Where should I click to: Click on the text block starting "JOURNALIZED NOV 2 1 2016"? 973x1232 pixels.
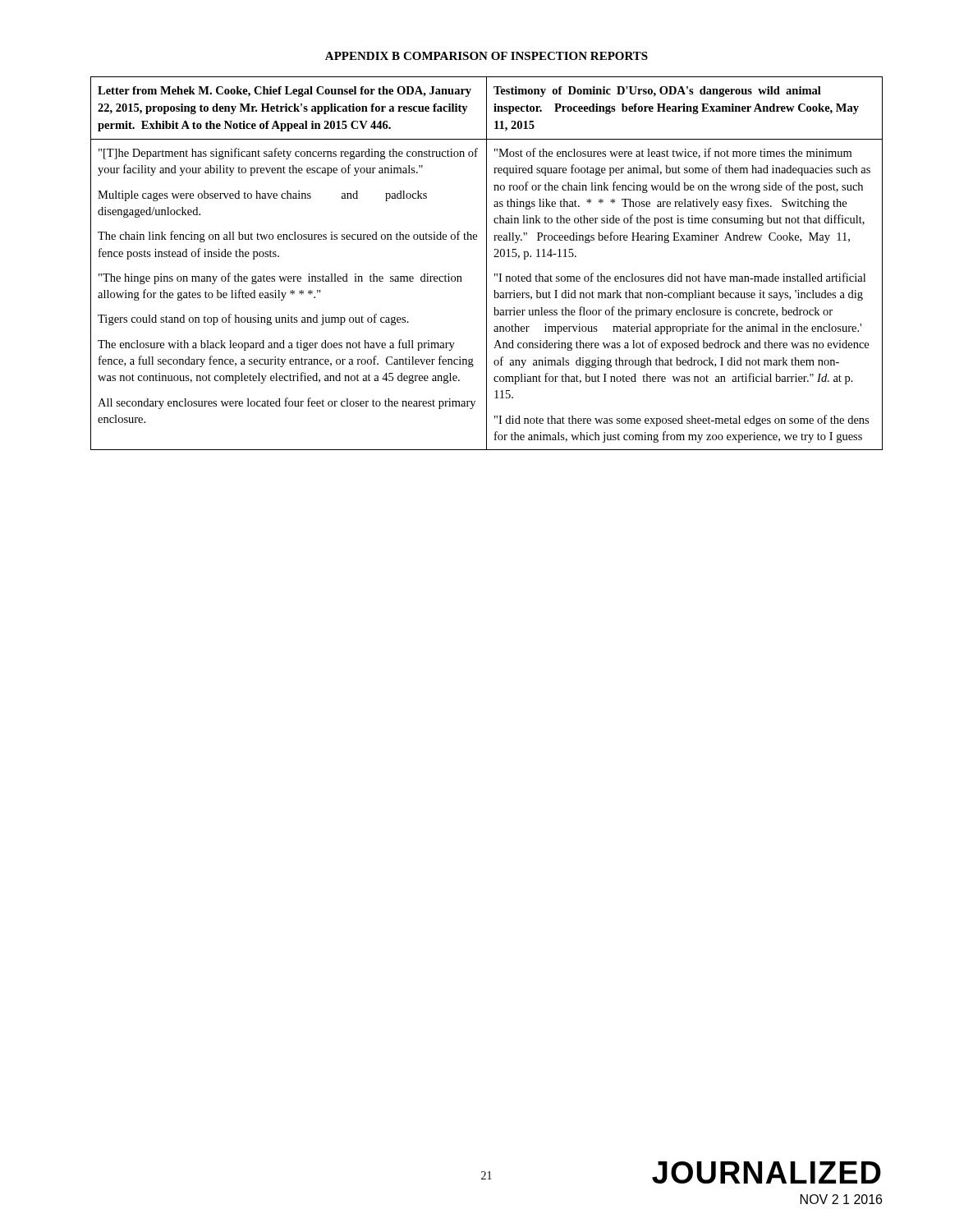tap(767, 1181)
